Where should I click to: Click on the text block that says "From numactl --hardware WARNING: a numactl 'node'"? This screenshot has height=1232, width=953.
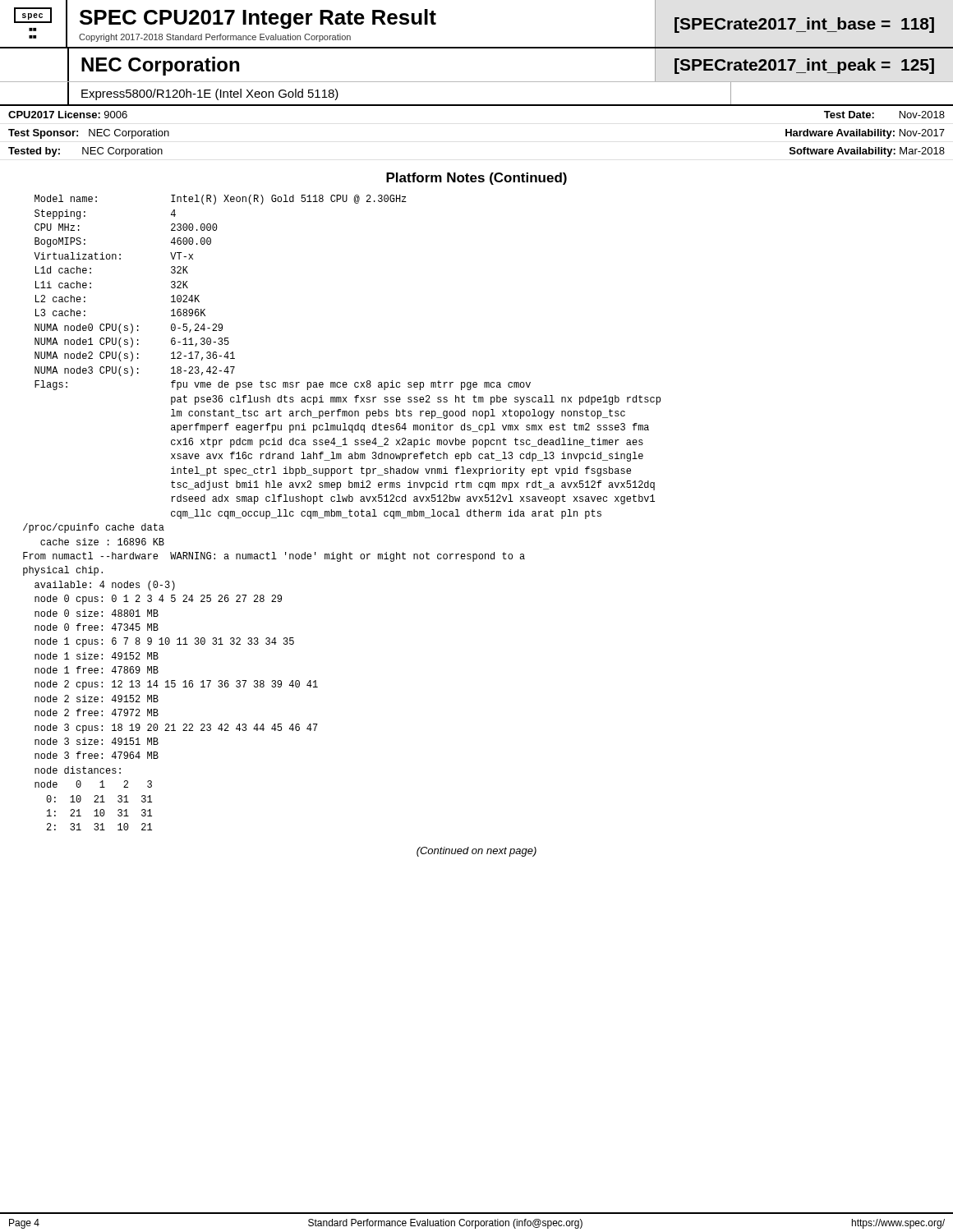[x=274, y=557]
